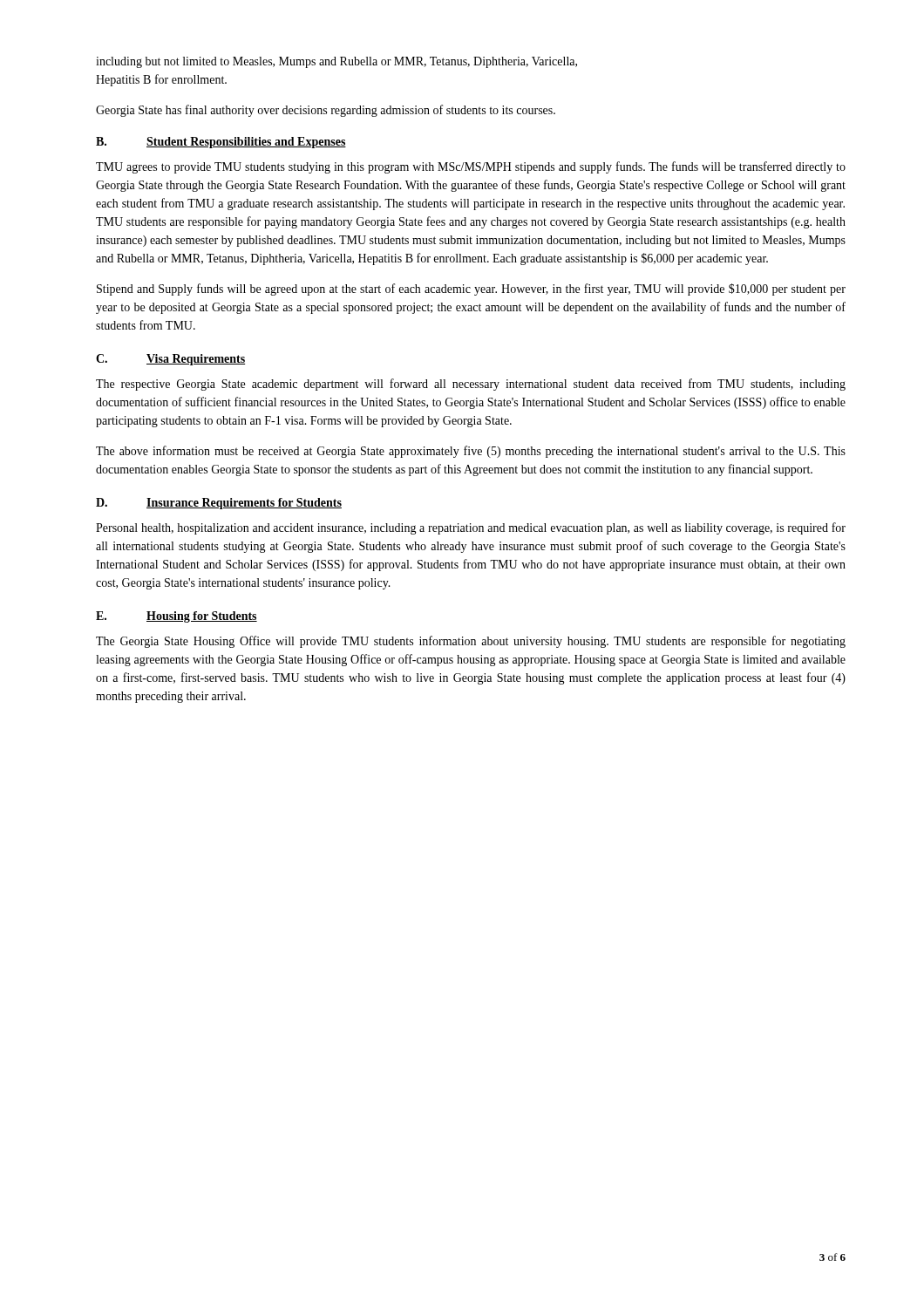Find the block on this page that starts "TMU agrees to provide TMU students studying in"

tap(471, 213)
